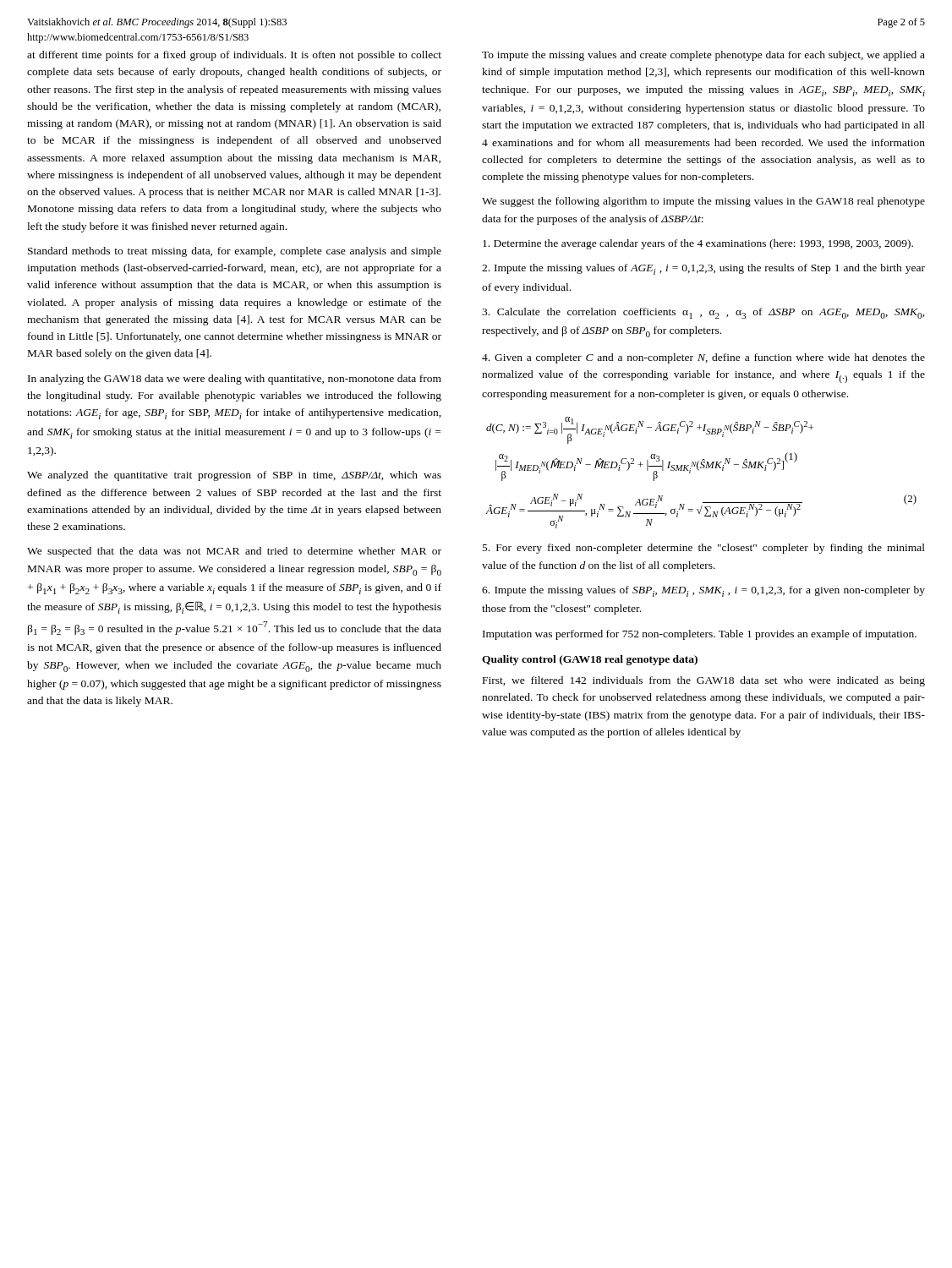The width and height of the screenshot is (952, 1268).
Task: Select the passage starting "Imputation was performed"
Action: pos(703,634)
